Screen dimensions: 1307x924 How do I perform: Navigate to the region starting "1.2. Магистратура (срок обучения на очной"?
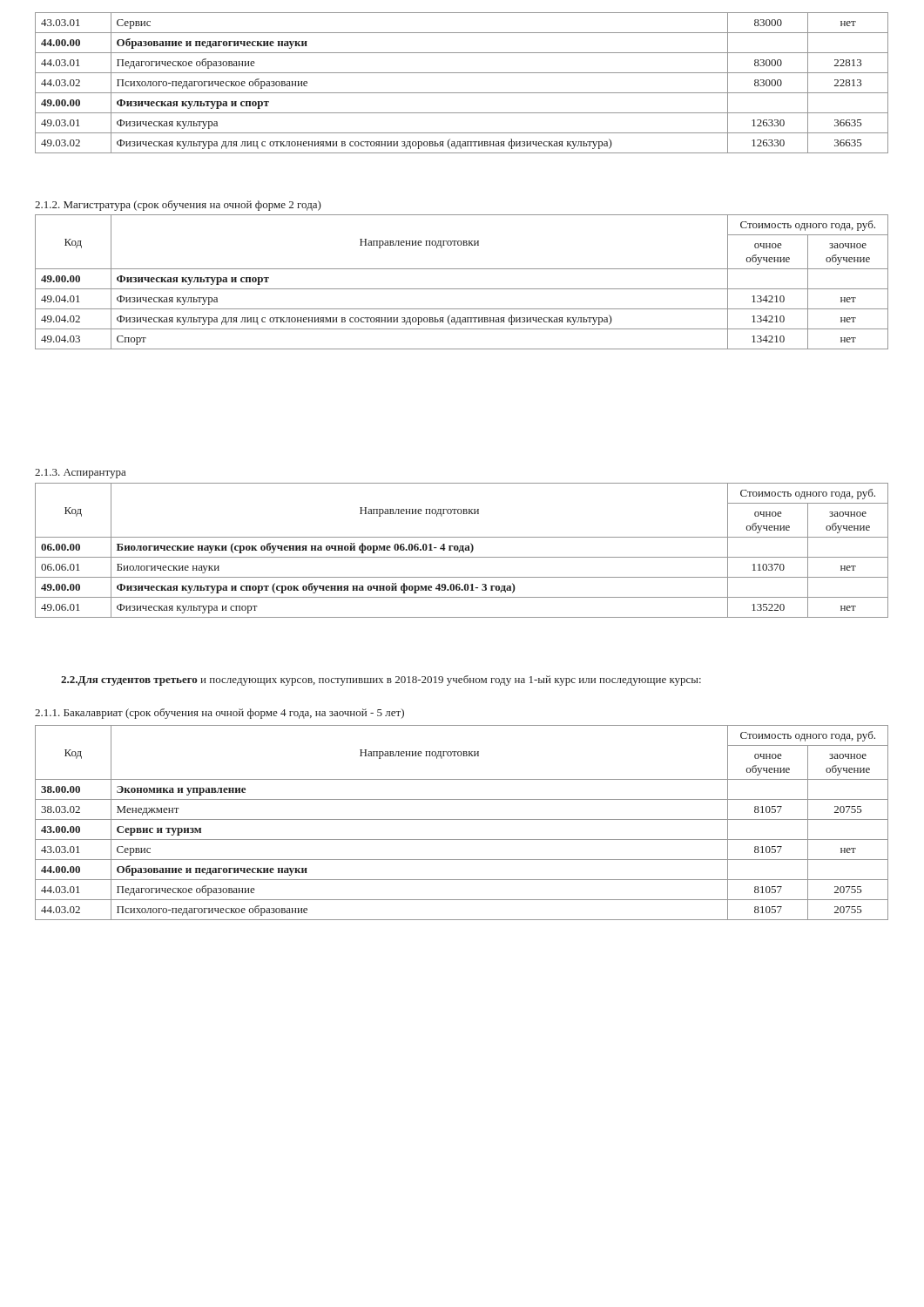[x=178, y=204]
